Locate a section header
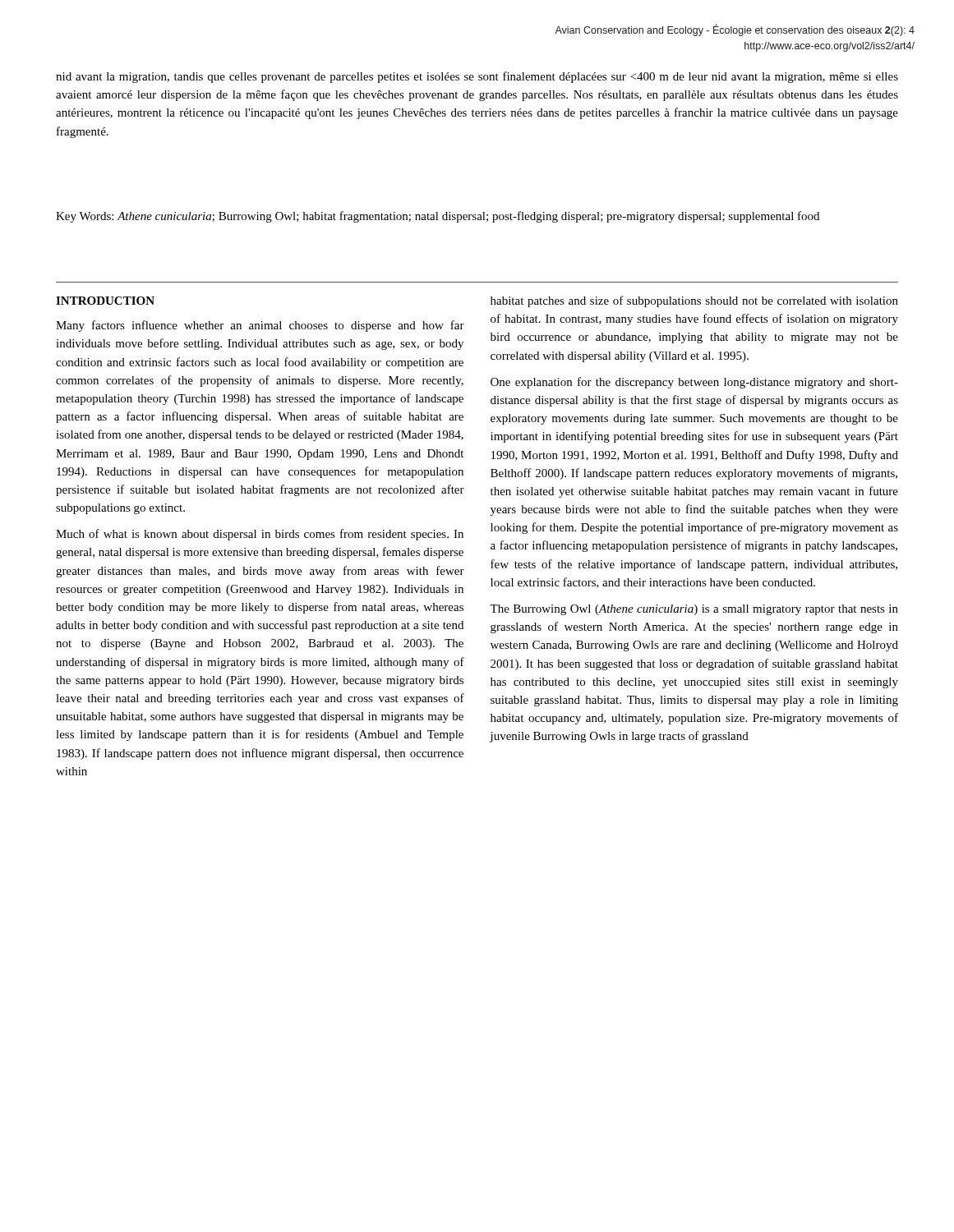 (105, 301)
